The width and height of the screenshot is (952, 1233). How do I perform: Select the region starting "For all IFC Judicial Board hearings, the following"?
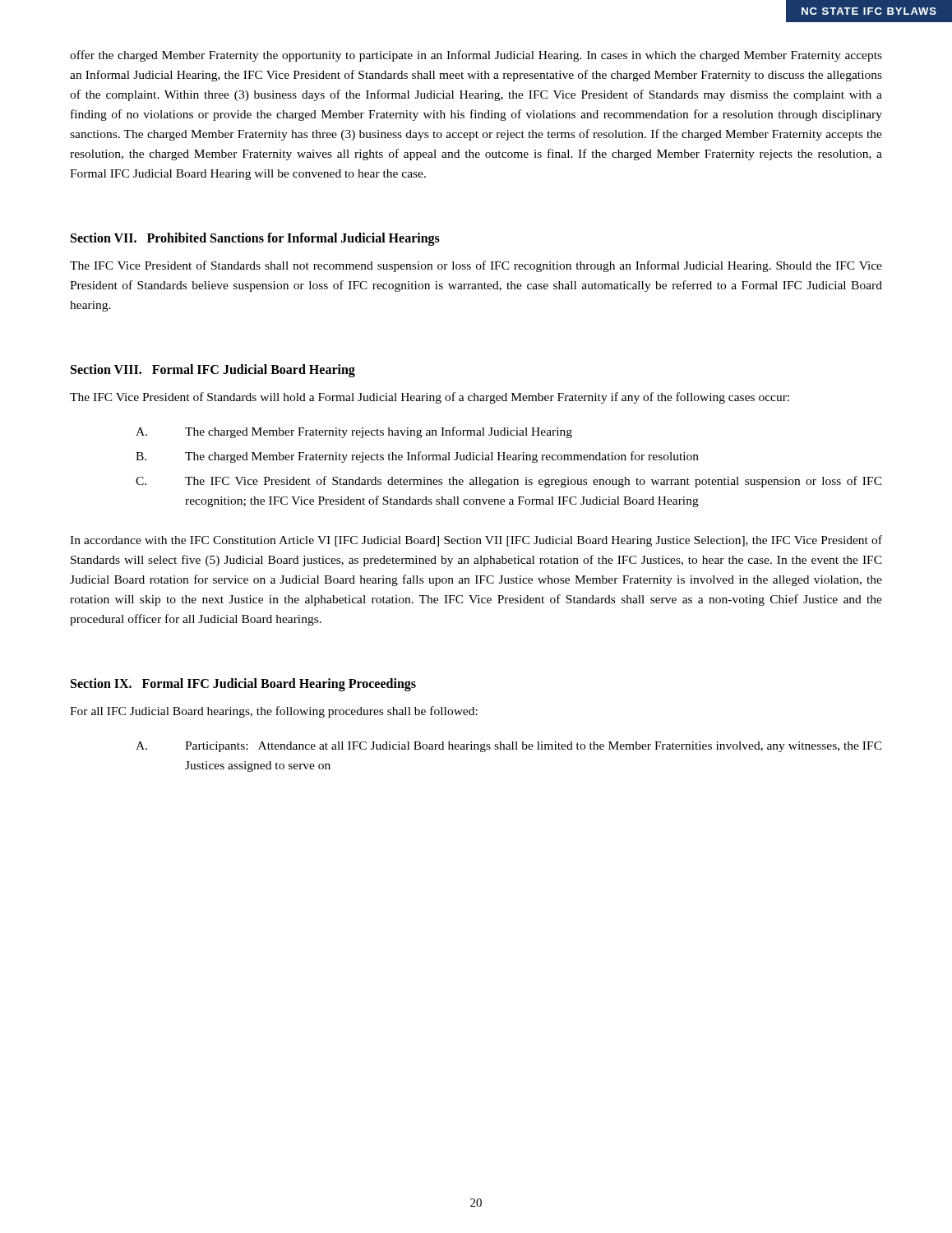274,711
